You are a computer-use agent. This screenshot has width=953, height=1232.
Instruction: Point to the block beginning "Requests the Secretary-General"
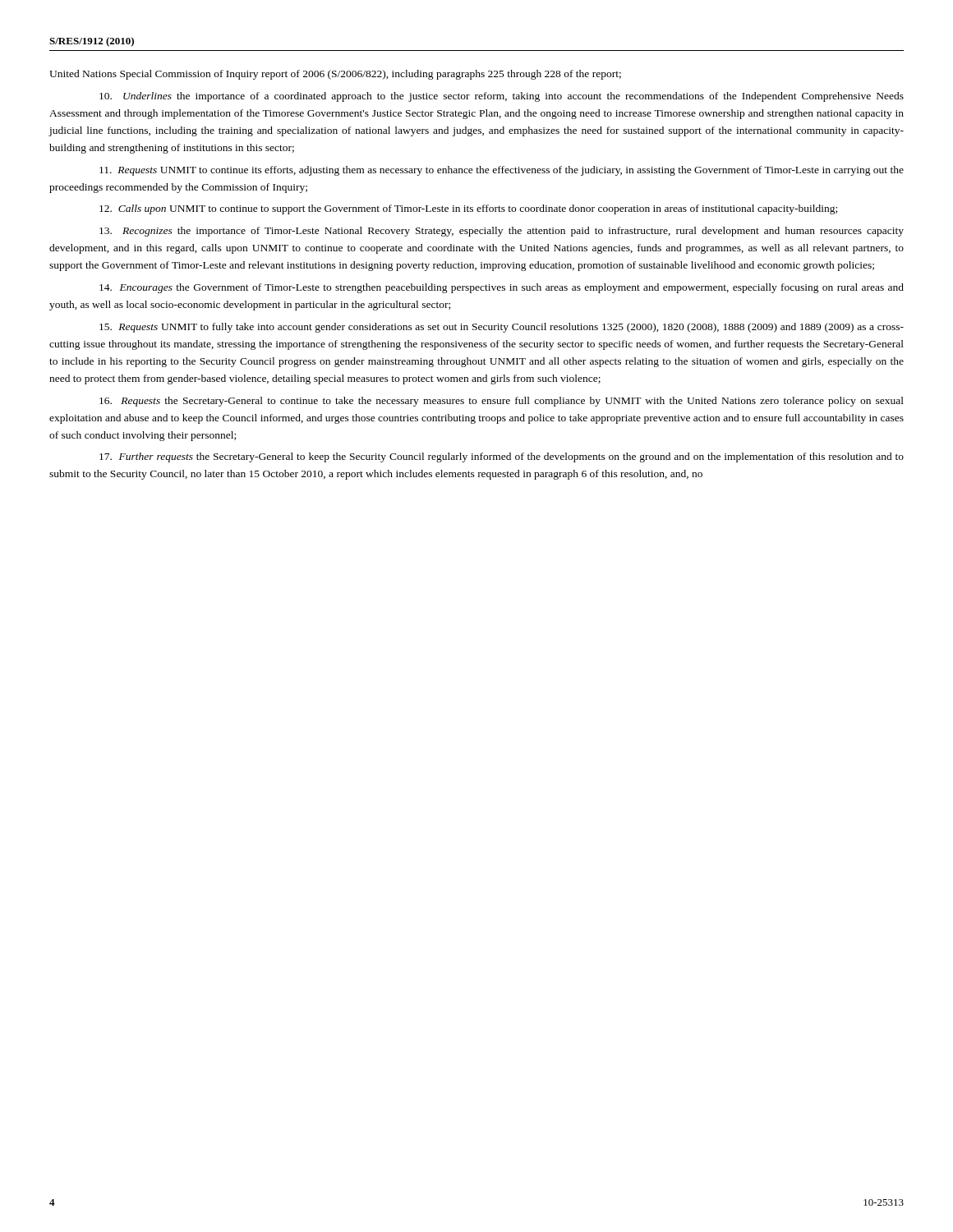pyautogui.click(x=476, y=417)
